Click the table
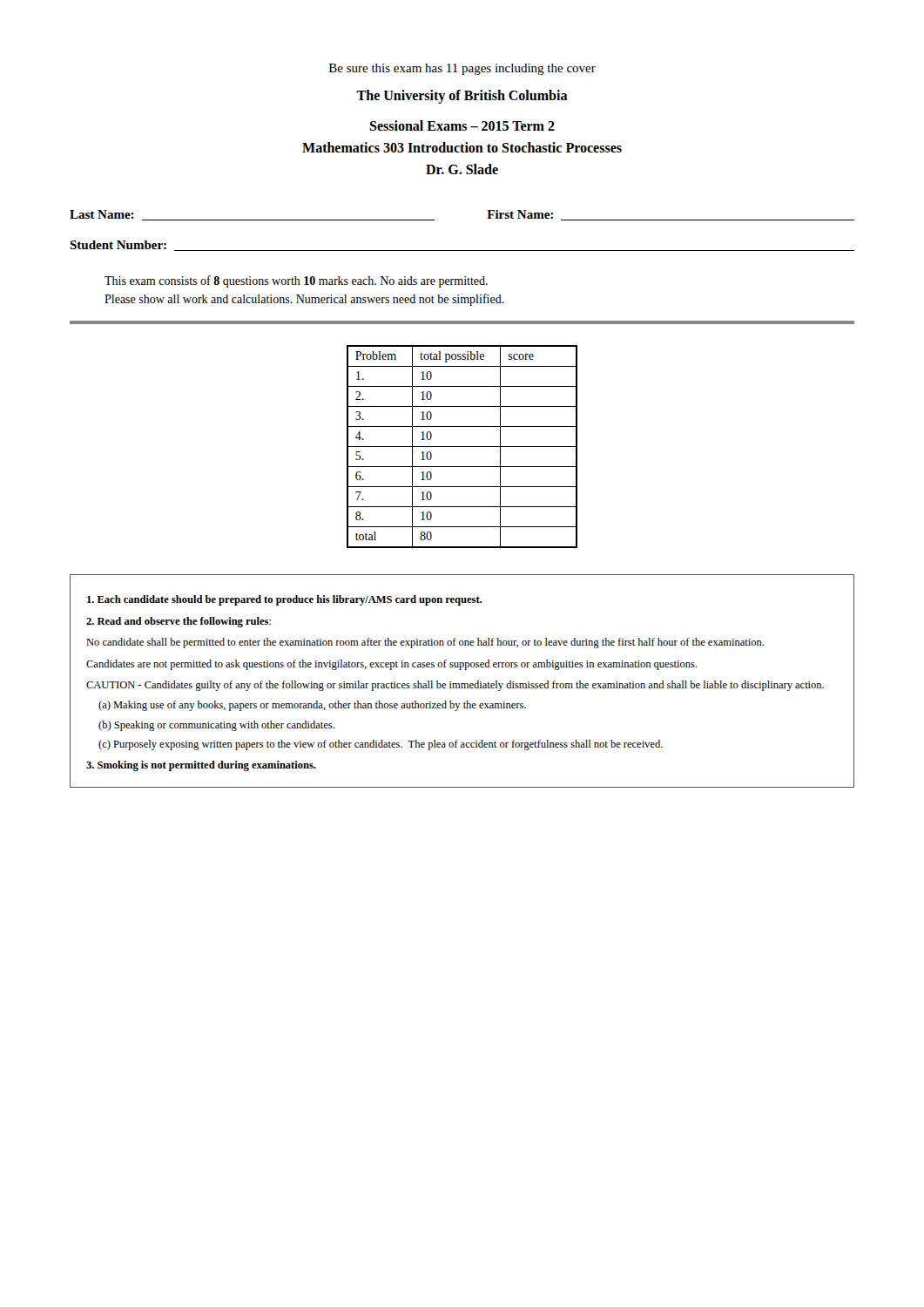 [x=462, y=447]
